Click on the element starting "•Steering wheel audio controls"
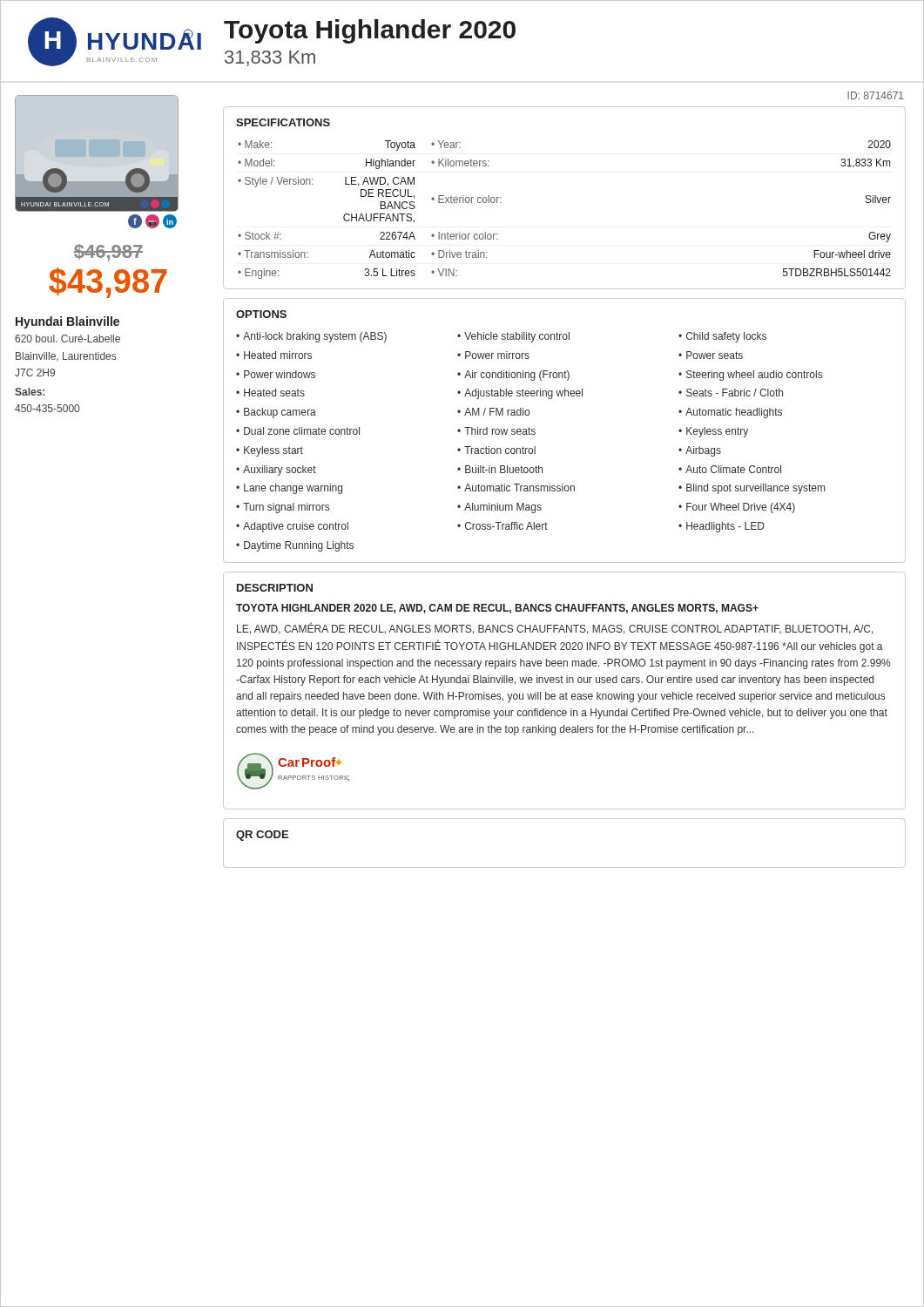Screen dimensions: 1307x924 click(x=751, y=375)
